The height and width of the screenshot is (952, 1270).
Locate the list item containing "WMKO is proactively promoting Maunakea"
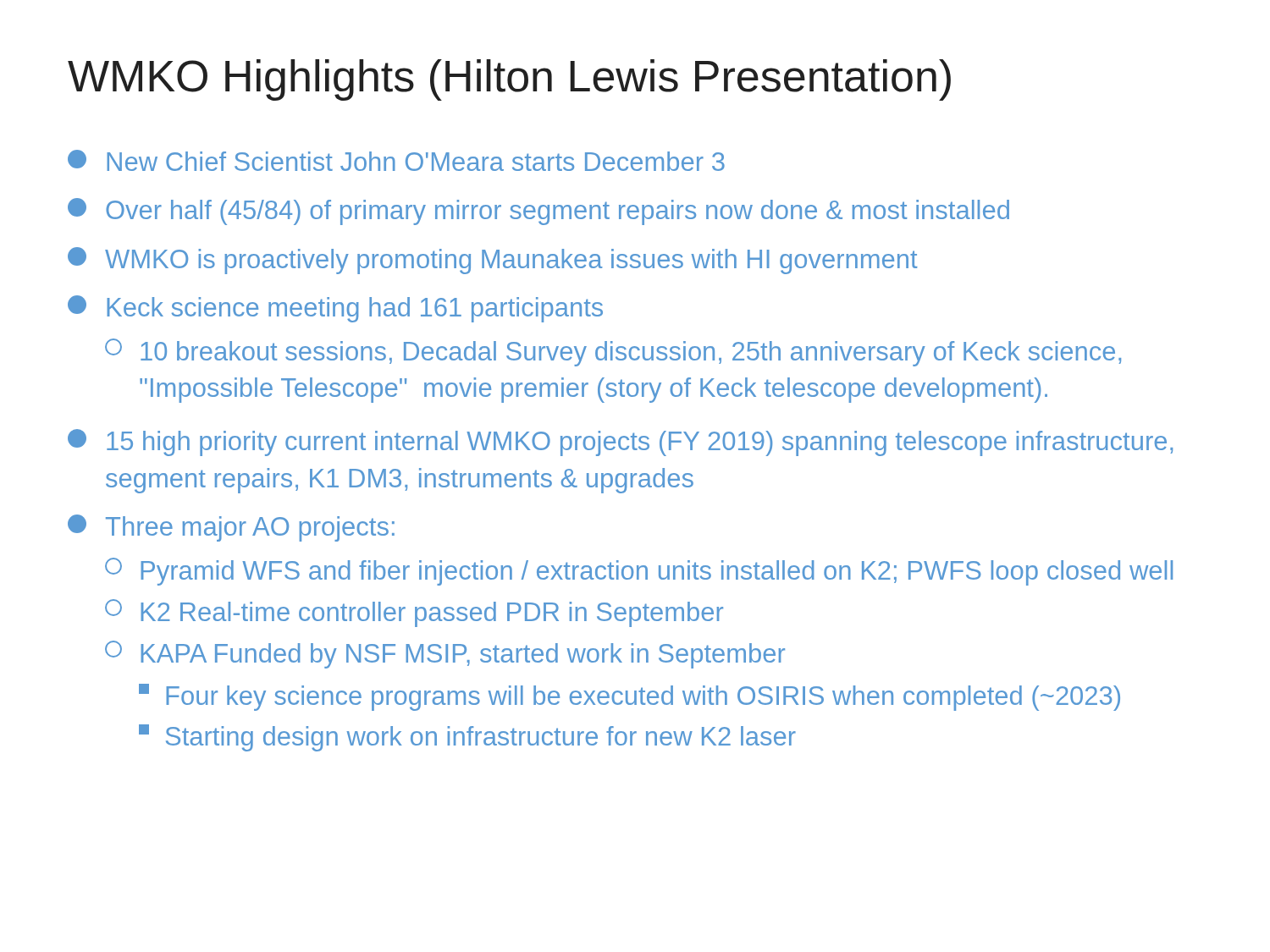[635, 259]
